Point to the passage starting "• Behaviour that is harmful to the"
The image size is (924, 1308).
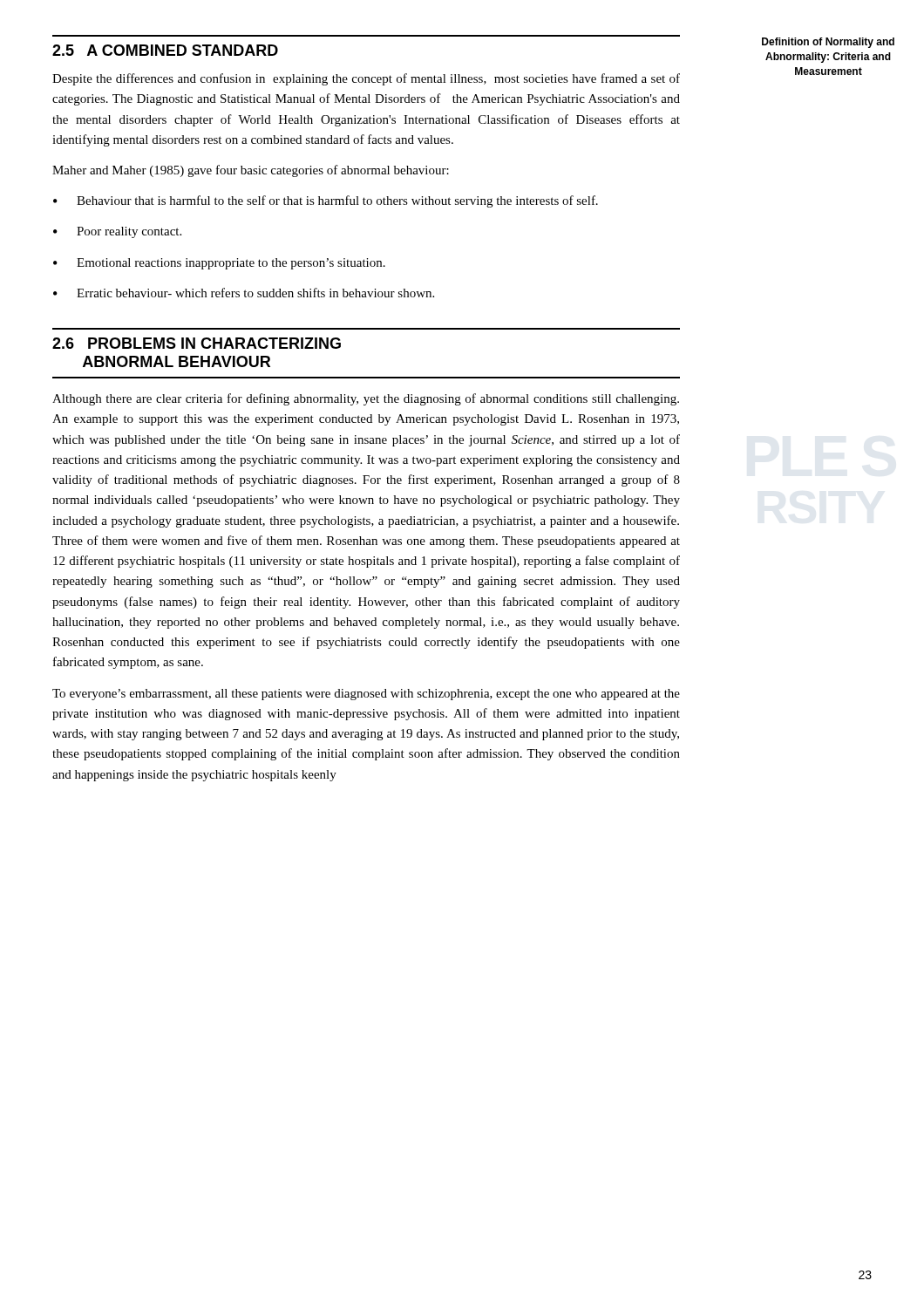(x=366, y=202)
